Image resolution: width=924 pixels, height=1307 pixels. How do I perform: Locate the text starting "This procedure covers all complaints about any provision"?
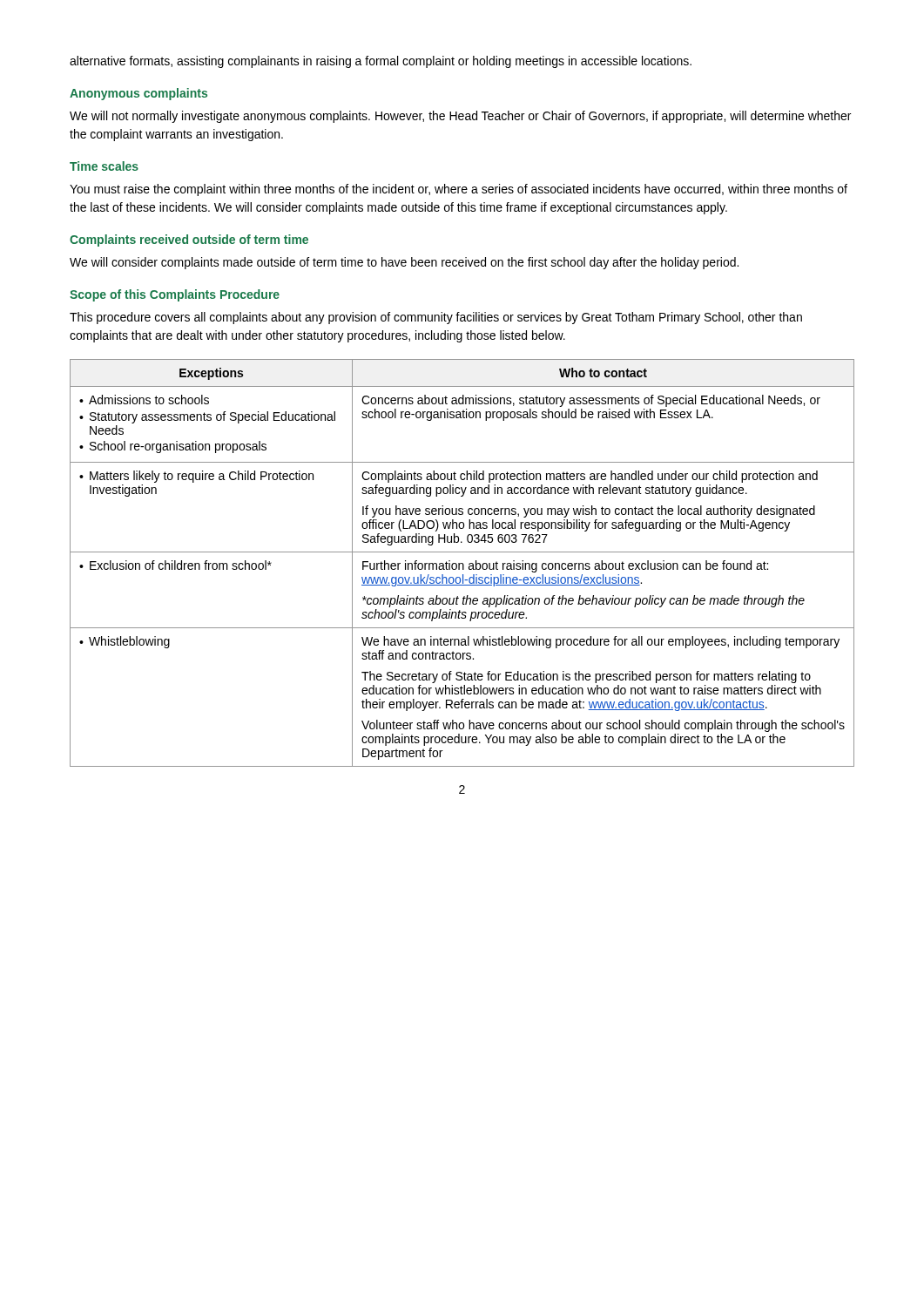click(436, 326)
